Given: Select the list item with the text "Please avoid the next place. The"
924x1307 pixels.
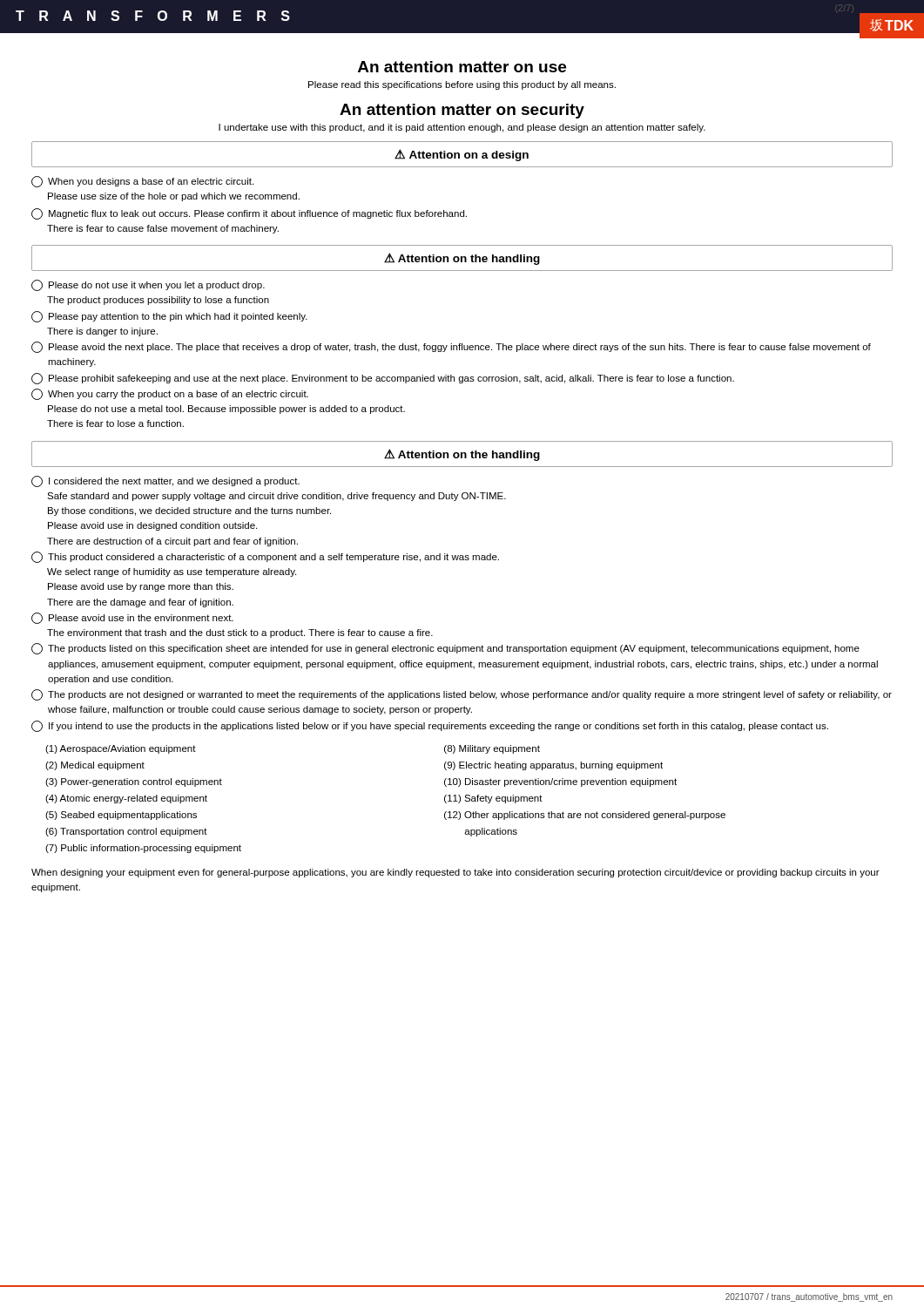Looking at the screenshot, I should [x=462, y=355].
